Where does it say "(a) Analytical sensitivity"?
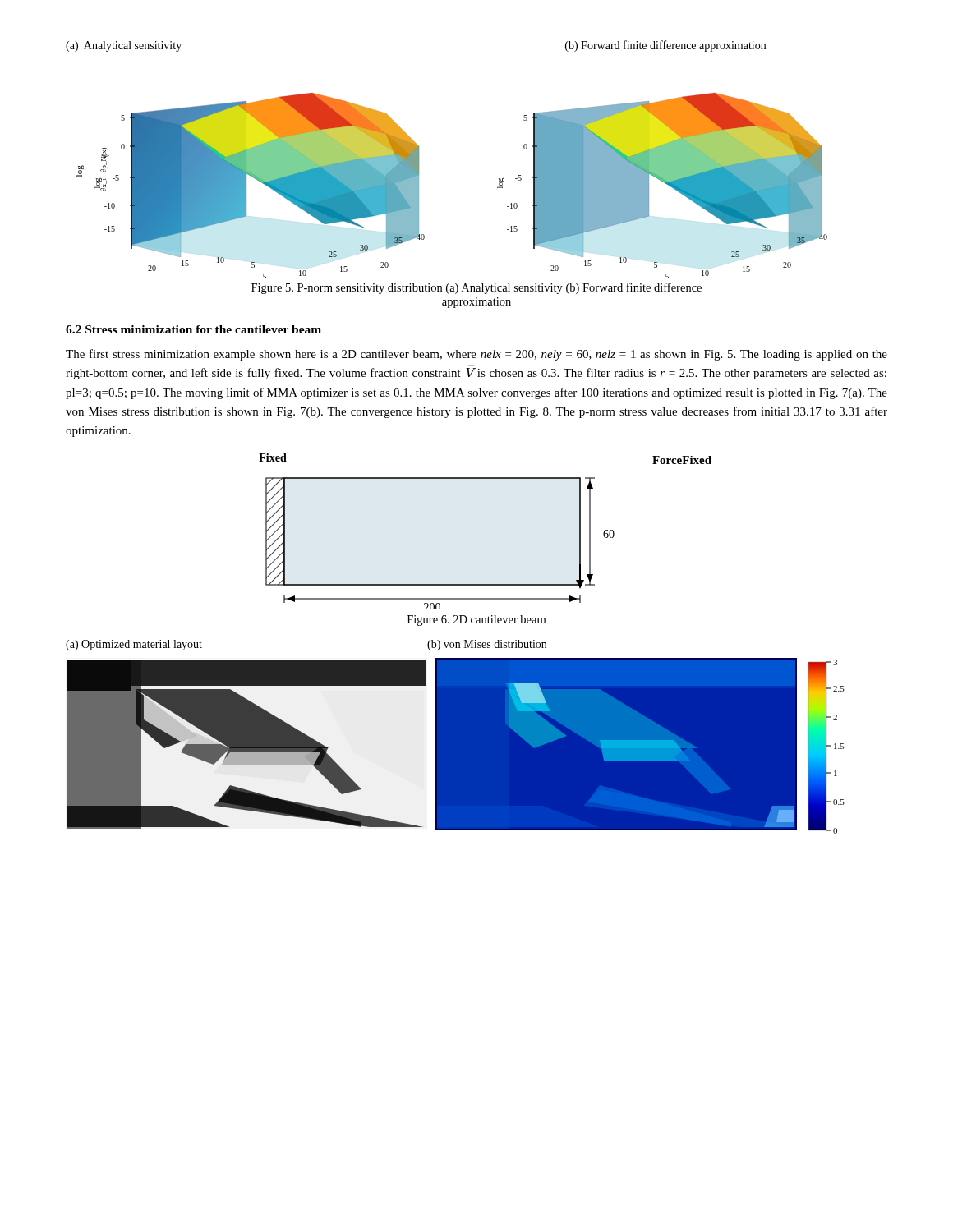 [x=124, y=46]
